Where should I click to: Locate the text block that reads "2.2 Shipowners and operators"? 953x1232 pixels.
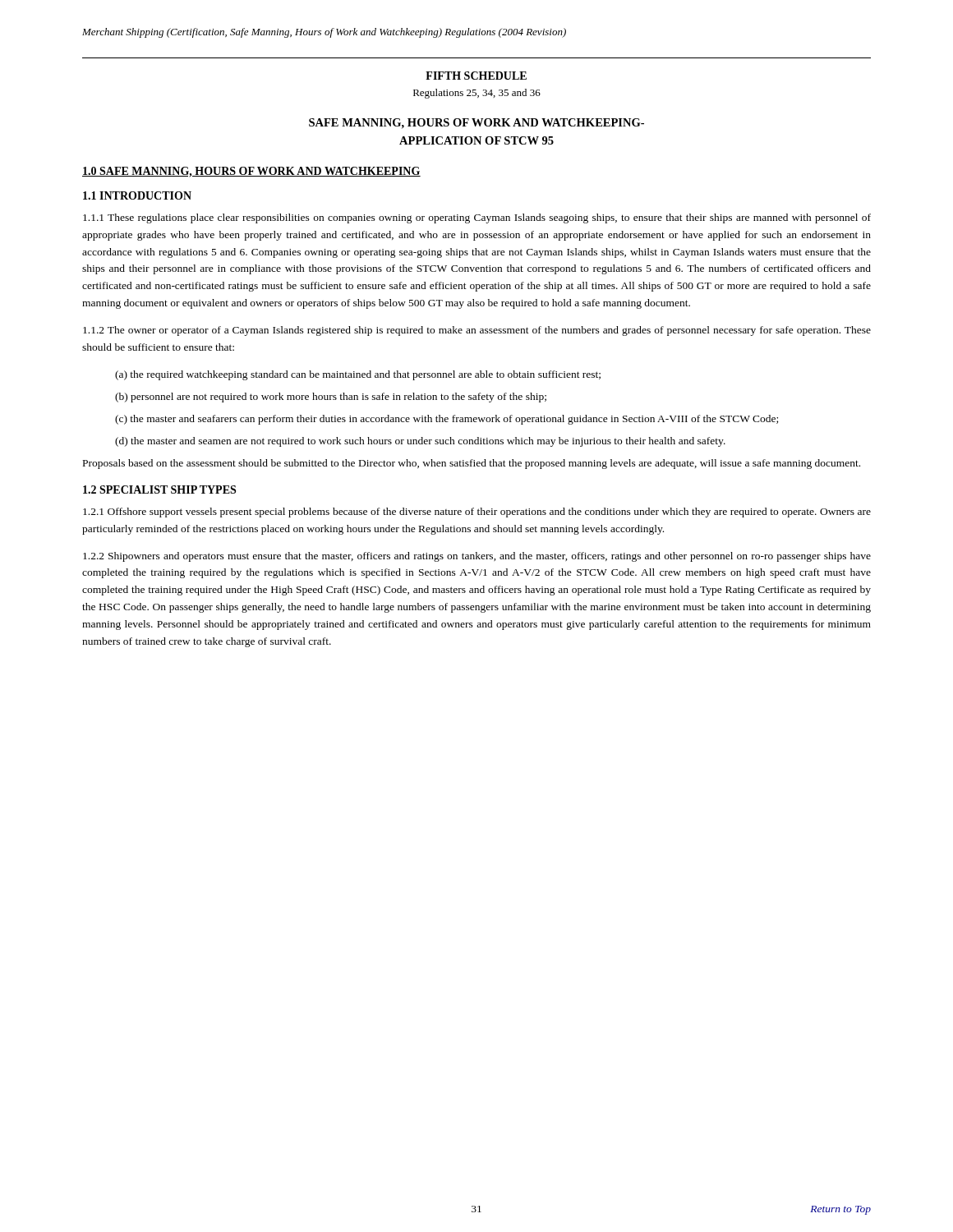[476, 598]
